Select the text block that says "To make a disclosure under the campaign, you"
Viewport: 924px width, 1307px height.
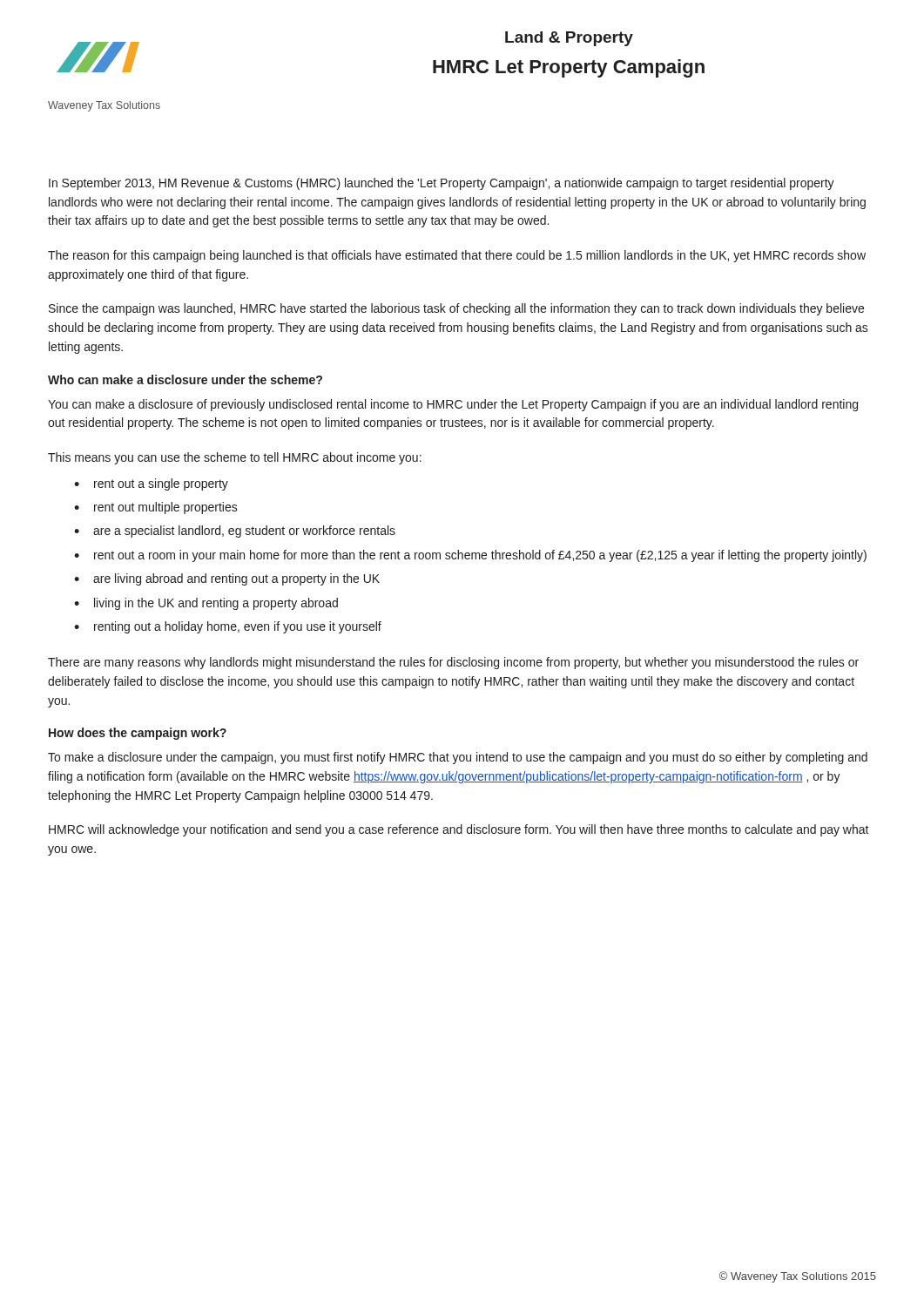coord(458,776)
